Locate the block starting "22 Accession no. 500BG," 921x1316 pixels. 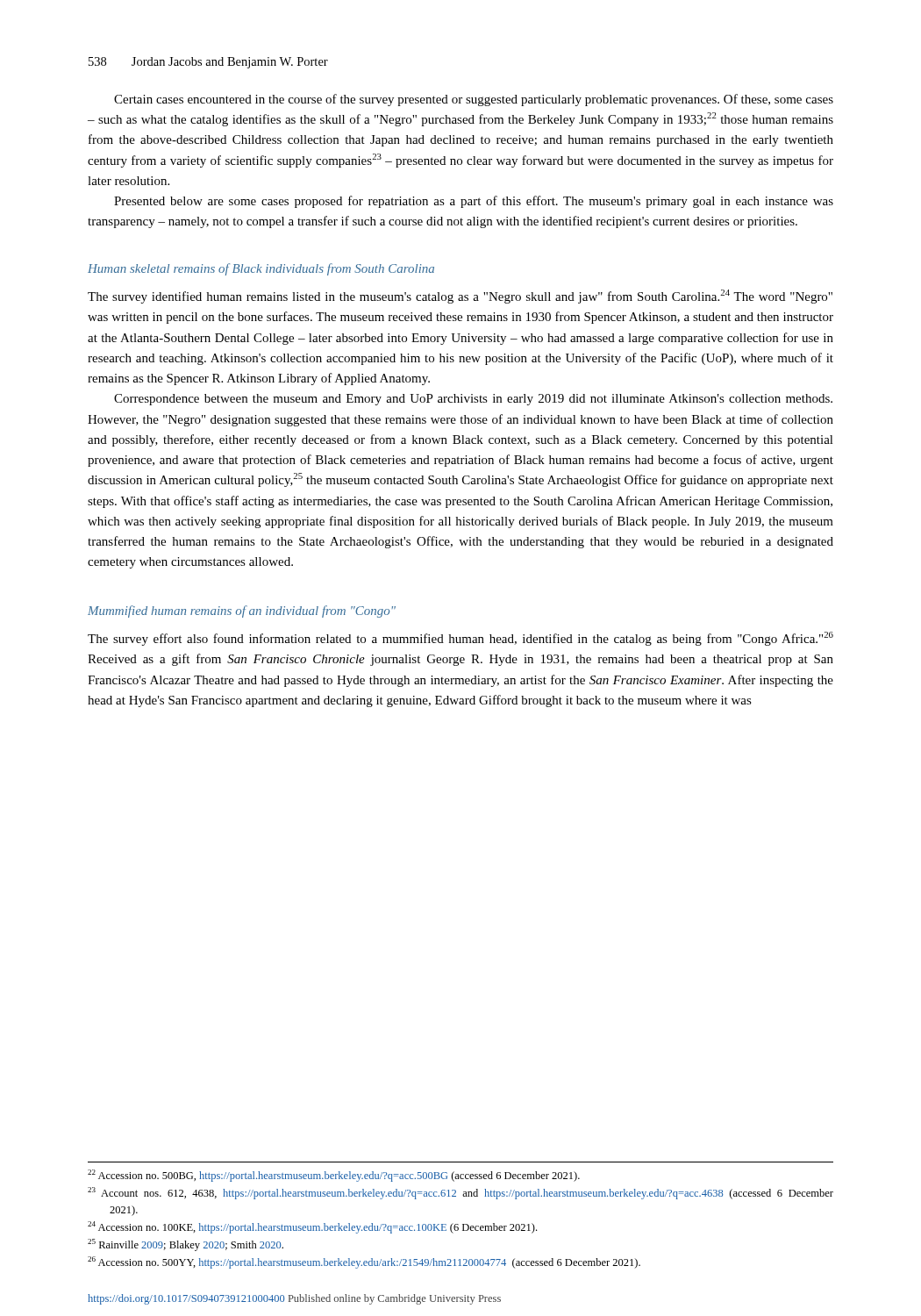coord(334,1175)
